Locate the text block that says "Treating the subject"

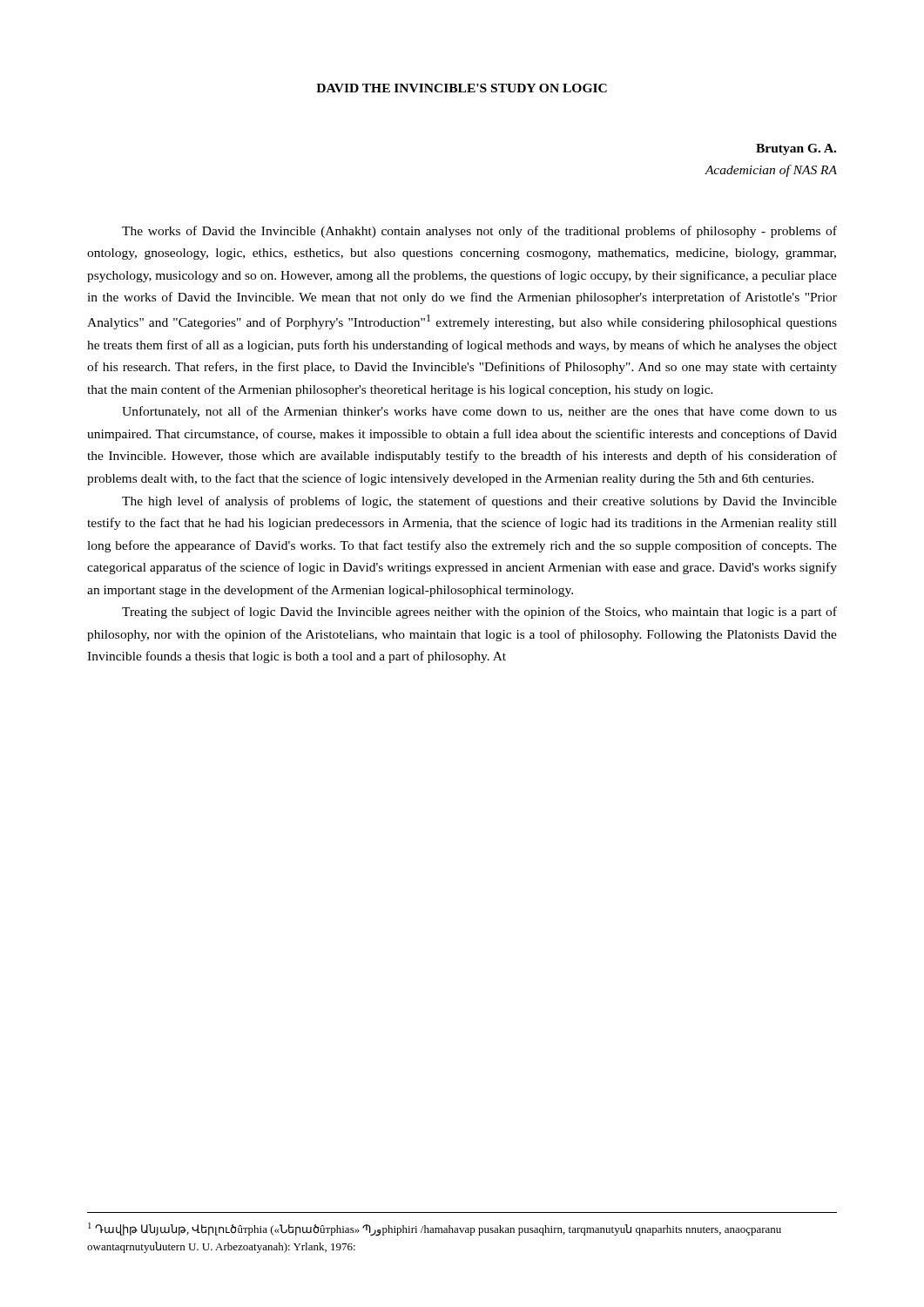click(462, 634)
